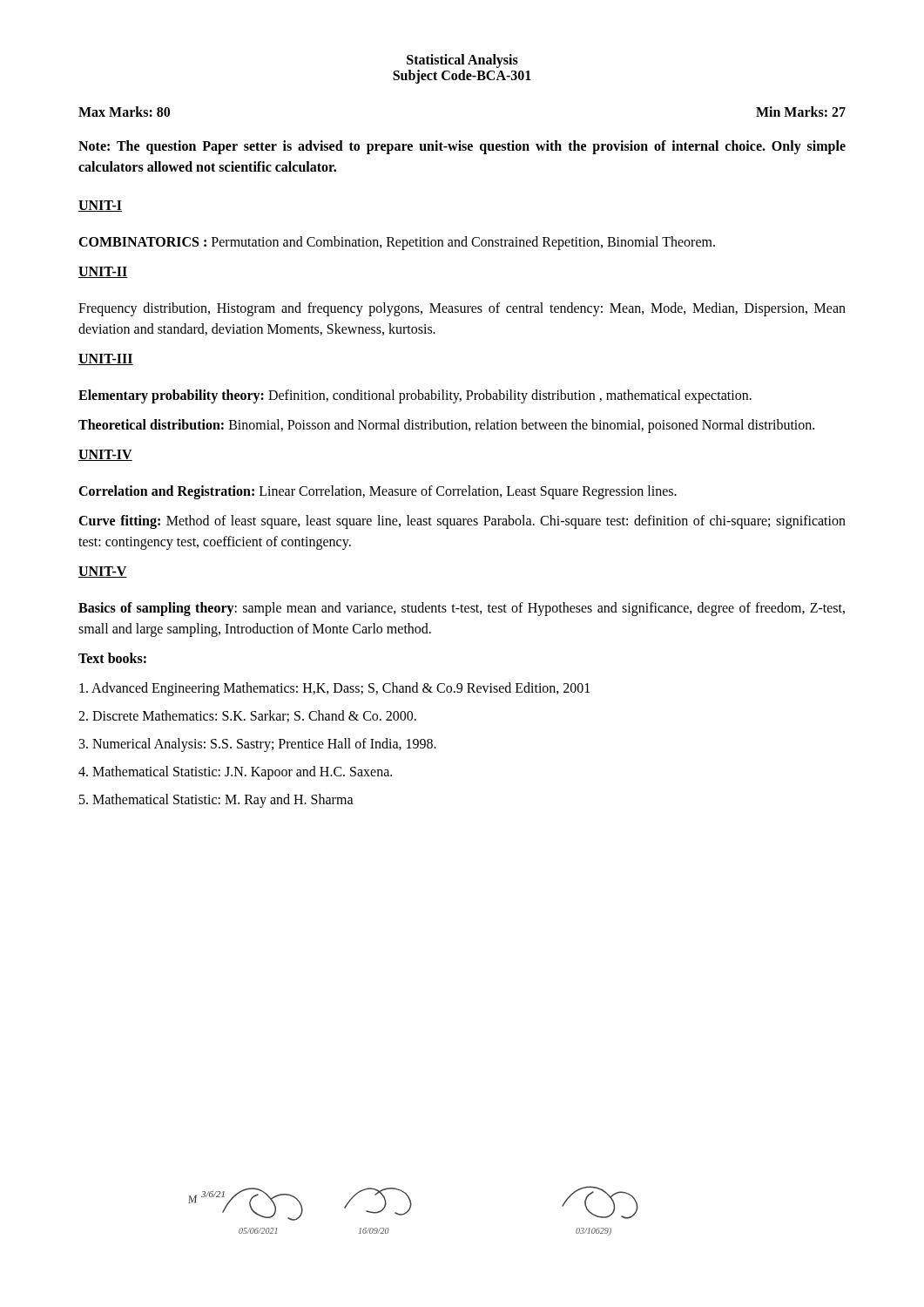Point to the block starting "Correlation and Registration: Linear Correlation, Measure"
924x1307 pixels.
pos(462,491)
